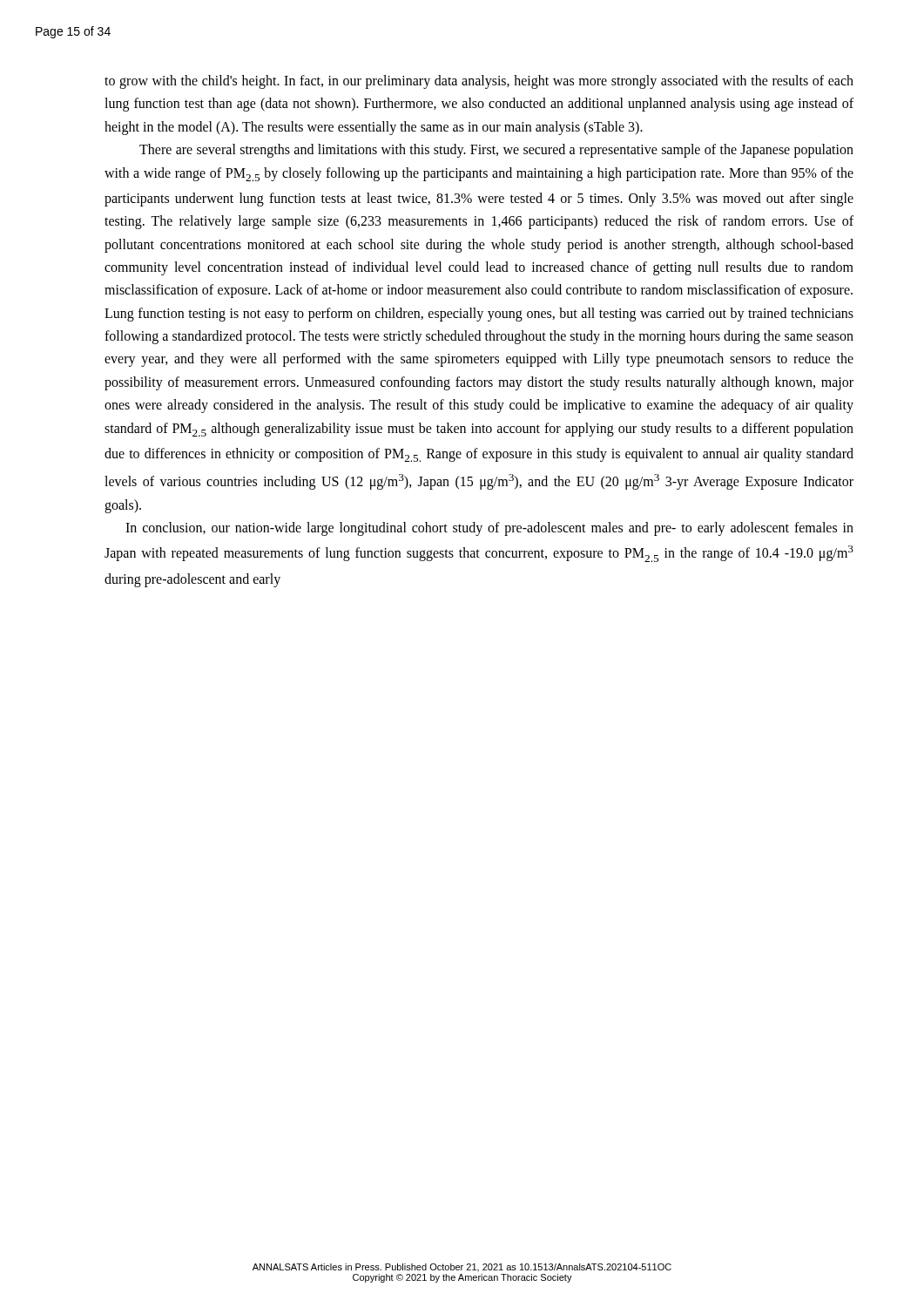The width and height of the screenshot is (924, 1307).
Task: Click on the text block that says "In conclusion, our nation-wide large longitudinal cohort study"
Action: (479, 554)
